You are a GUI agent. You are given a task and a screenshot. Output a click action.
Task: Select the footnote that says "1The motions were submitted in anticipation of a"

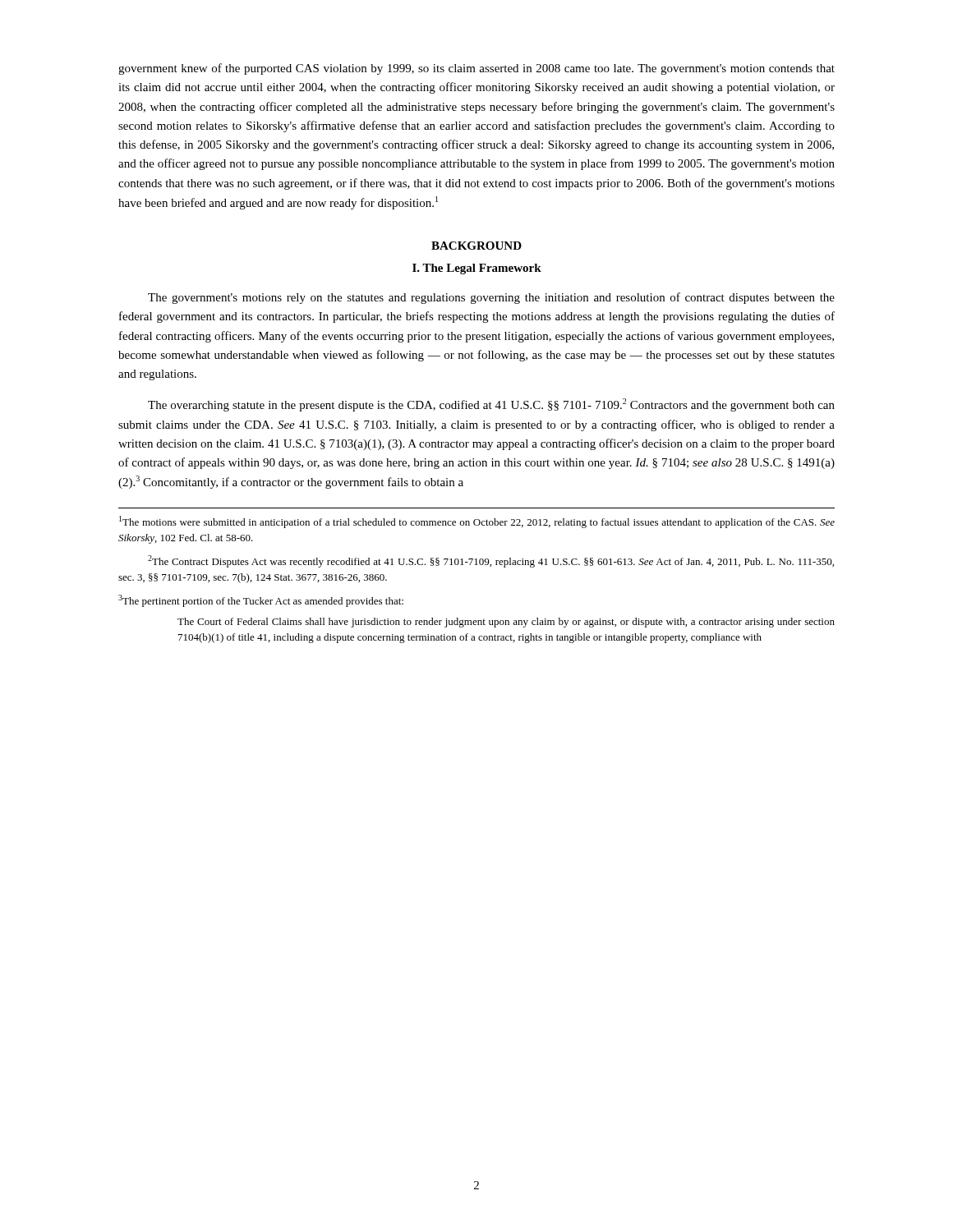tap(476, 529)
